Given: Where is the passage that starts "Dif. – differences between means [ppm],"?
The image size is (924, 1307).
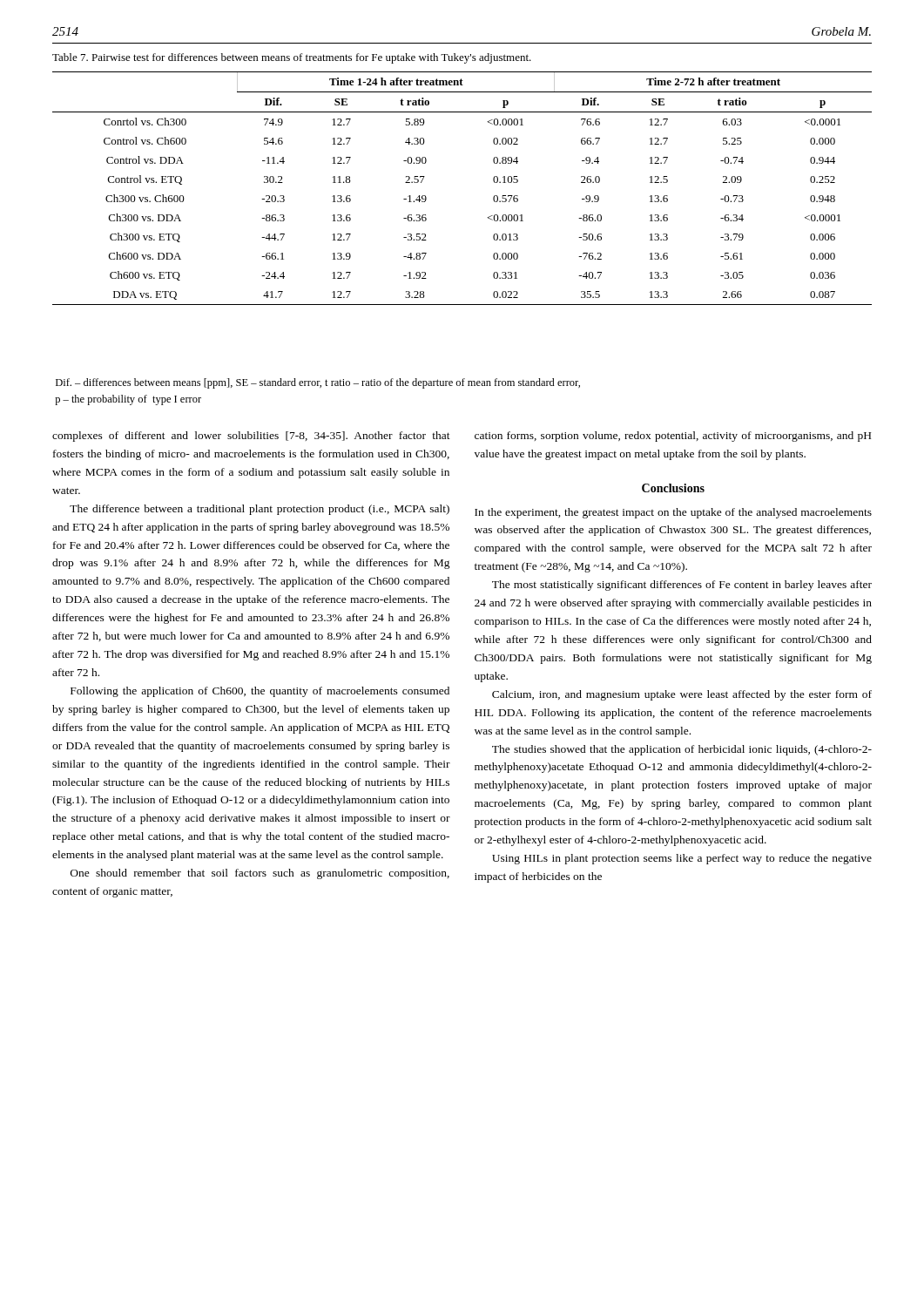Looking at the screenshot, I should click(x=317, y=391).
